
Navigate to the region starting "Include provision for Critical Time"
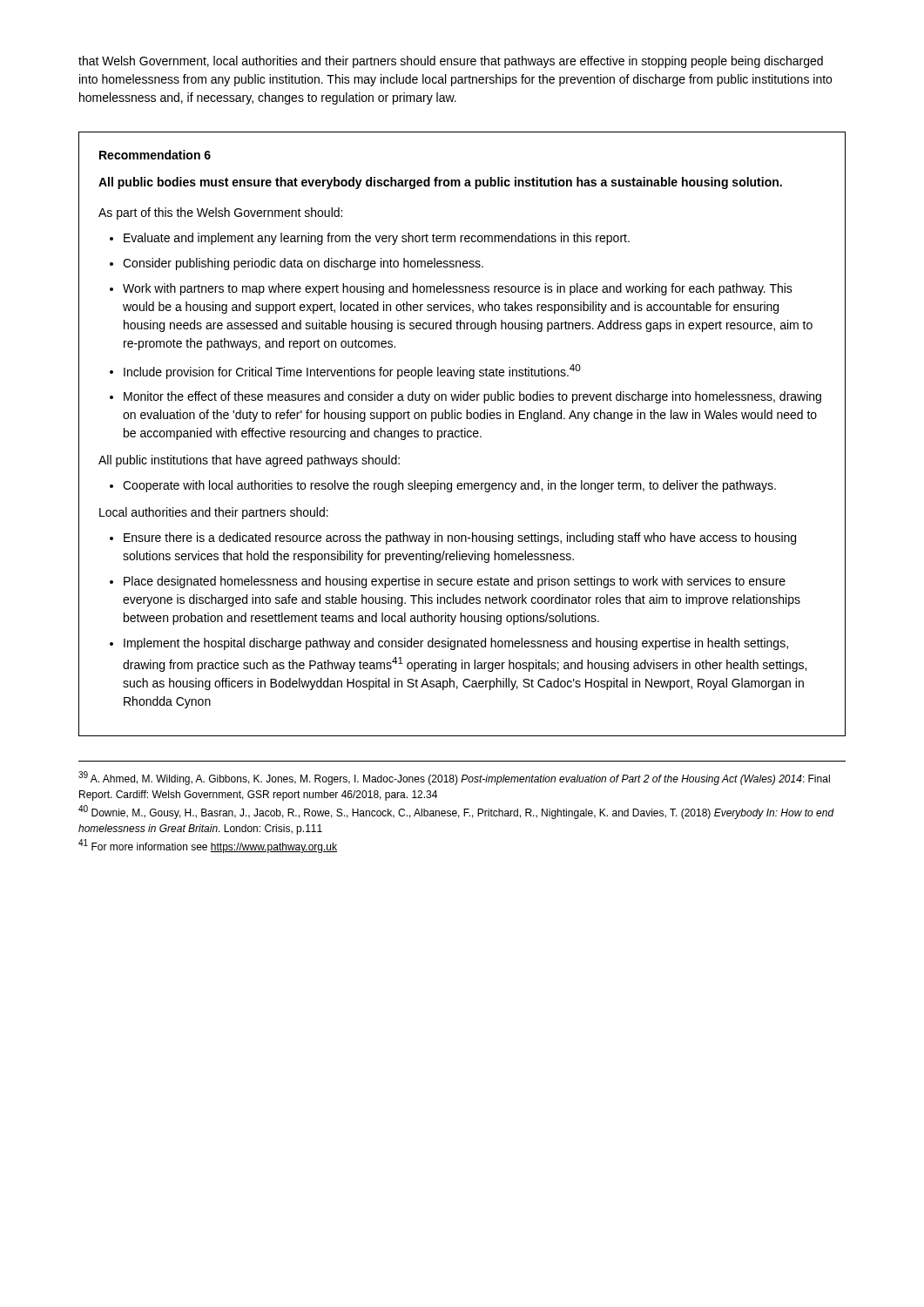coord(352,370)
